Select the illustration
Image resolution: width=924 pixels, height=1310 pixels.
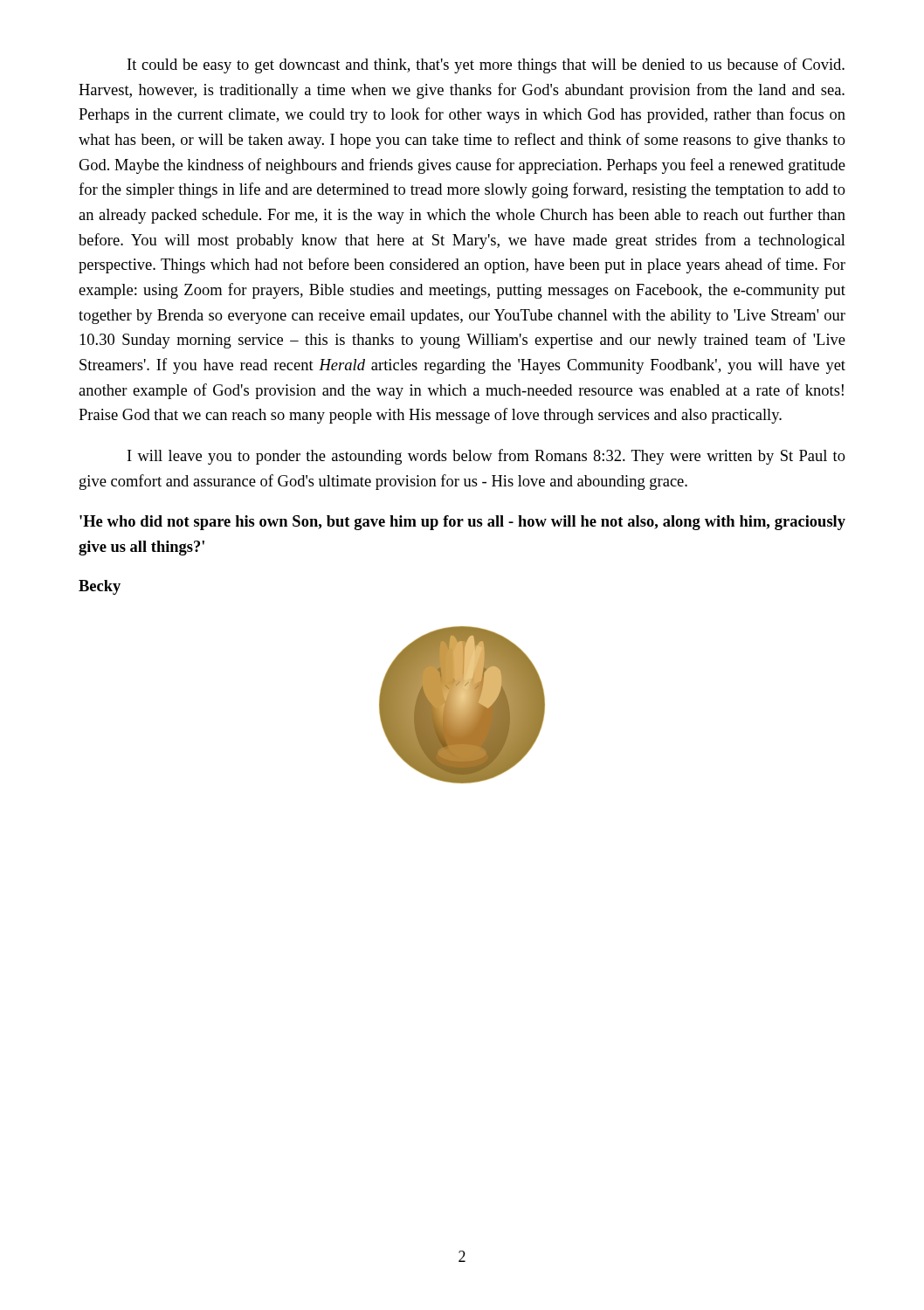pos(462,706)
